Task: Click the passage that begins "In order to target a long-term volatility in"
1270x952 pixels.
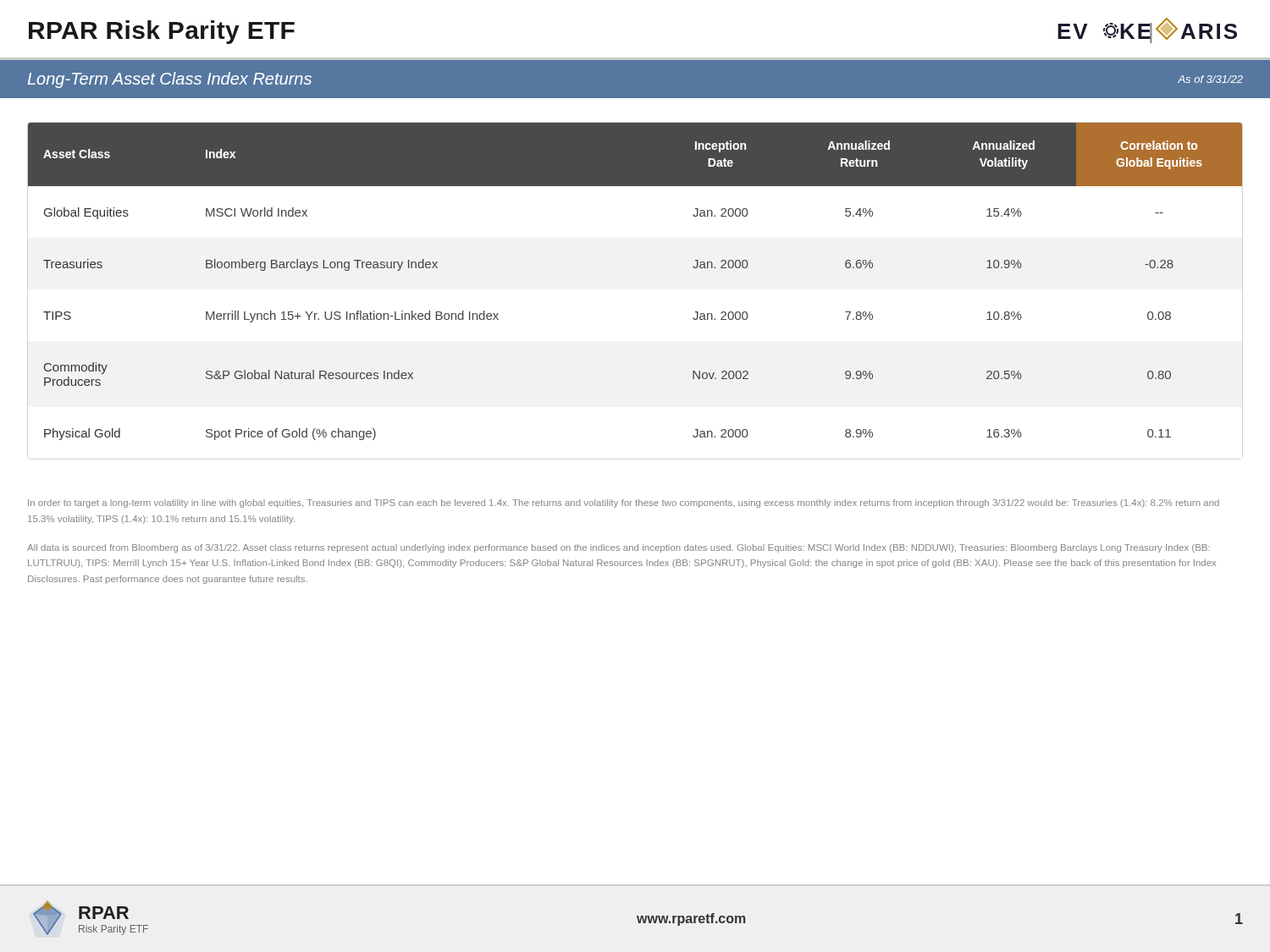Action: point(623,511)
